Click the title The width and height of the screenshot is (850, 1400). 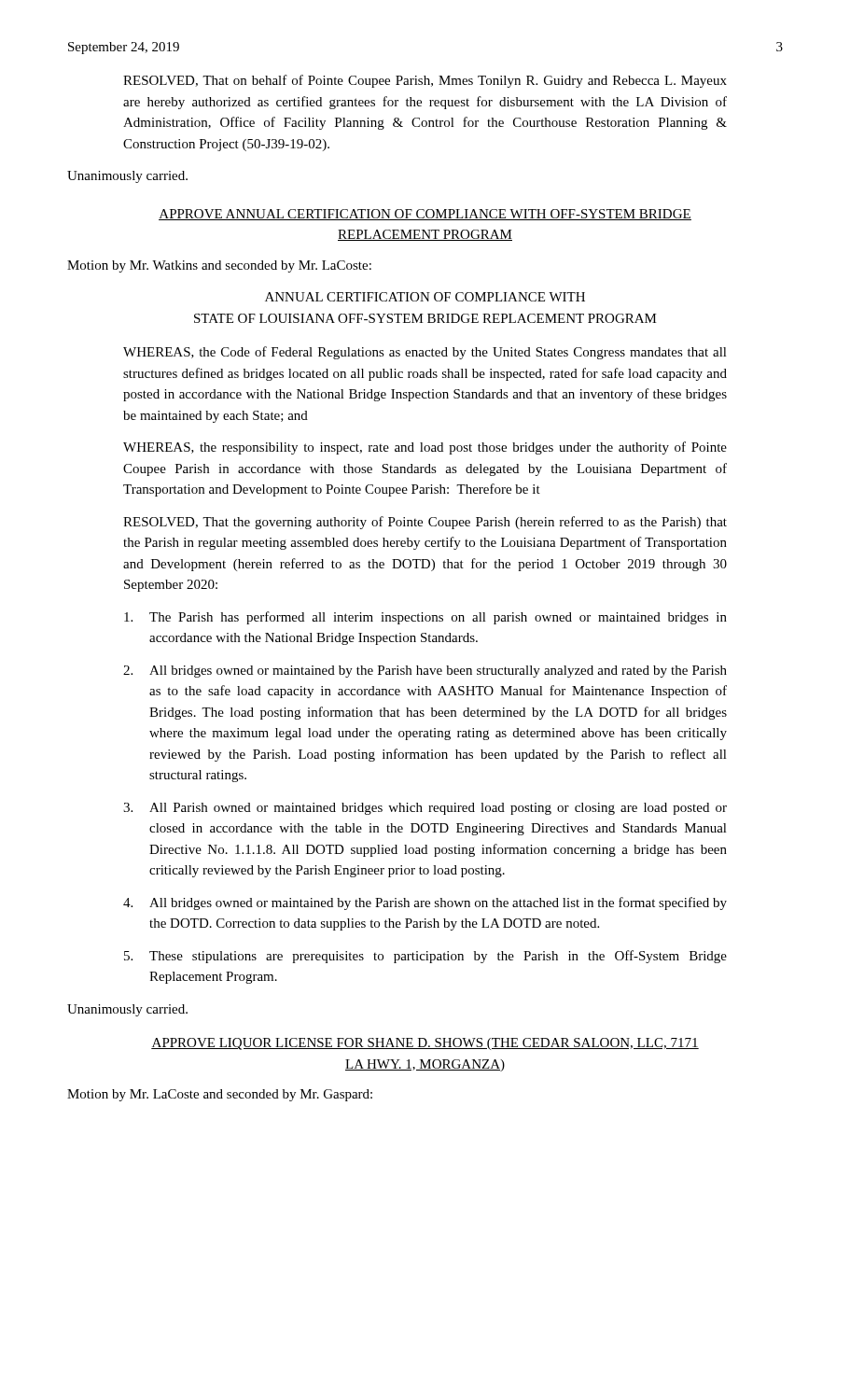425,307
